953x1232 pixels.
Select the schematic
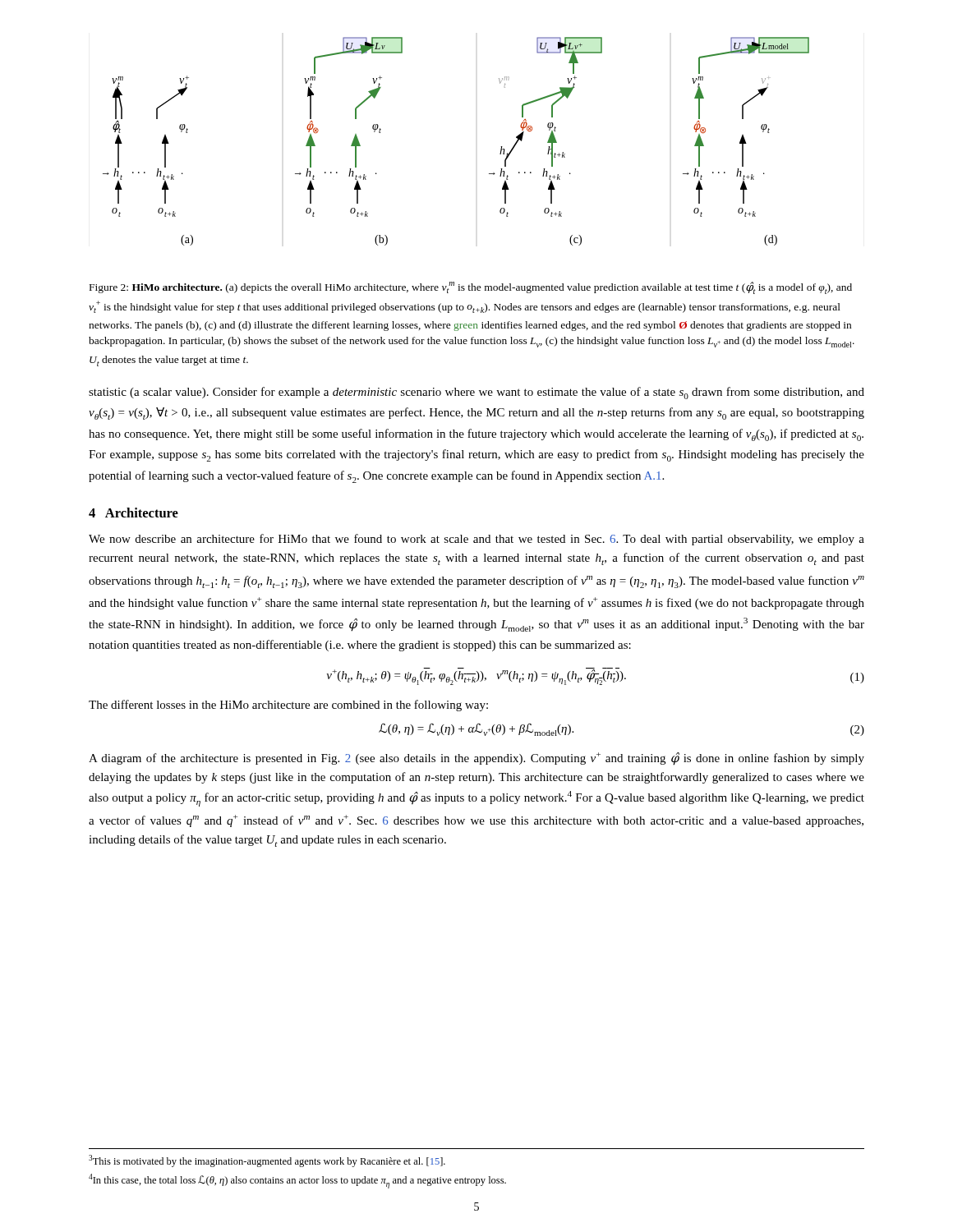[476, 154]
